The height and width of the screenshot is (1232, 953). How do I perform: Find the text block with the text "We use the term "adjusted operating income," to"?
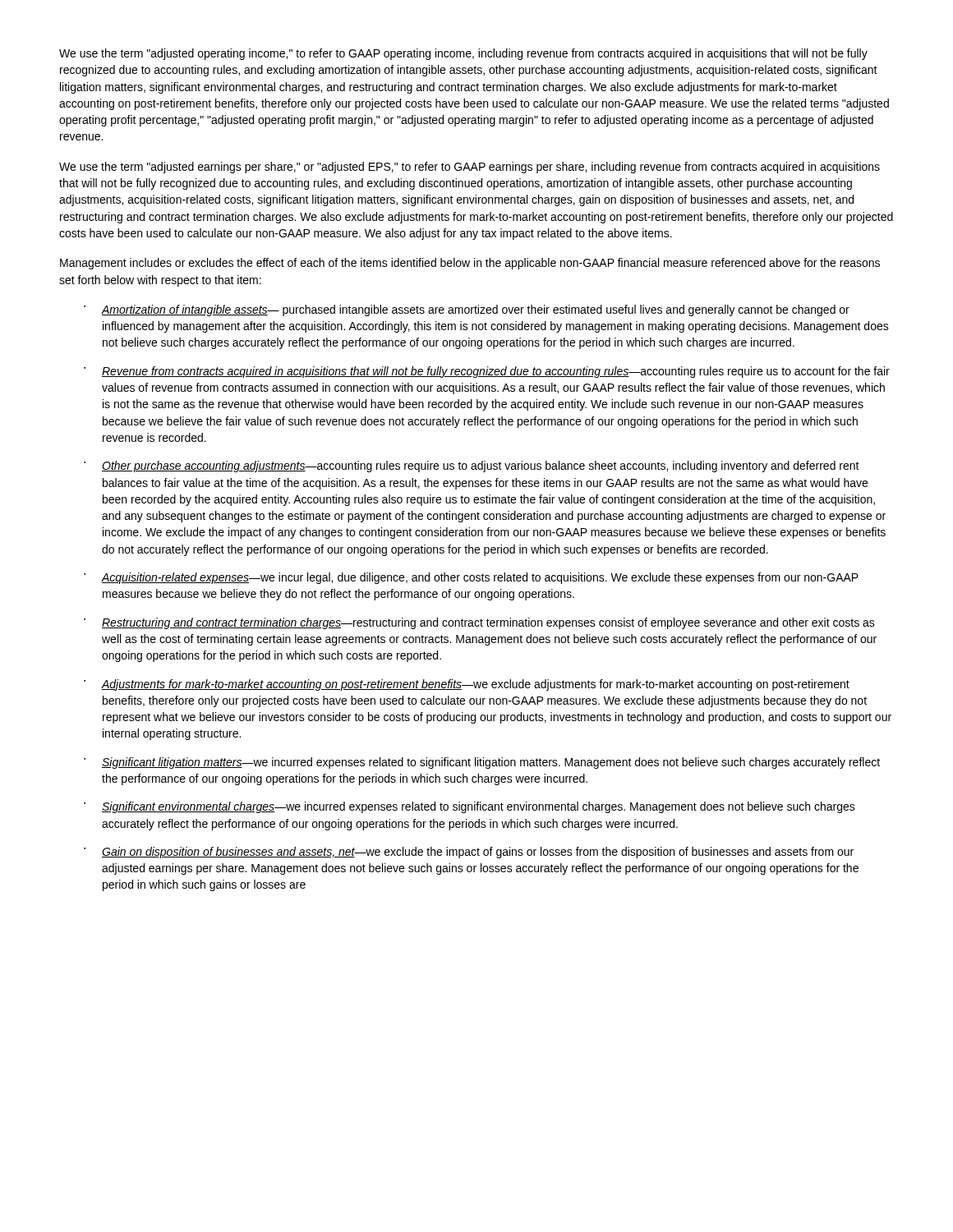point(474,95)
